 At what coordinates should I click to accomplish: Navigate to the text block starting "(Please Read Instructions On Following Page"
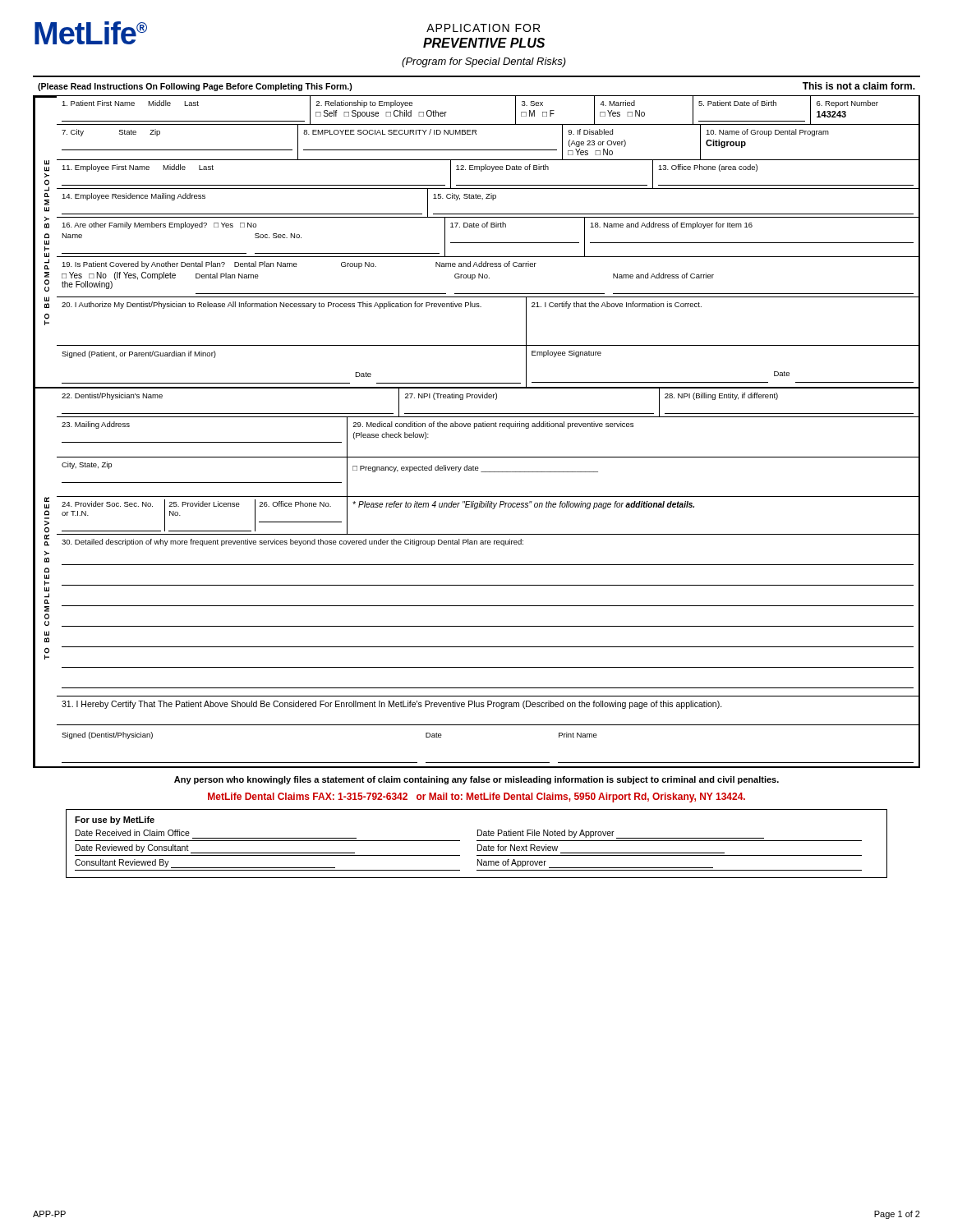[x=476, y=86]
